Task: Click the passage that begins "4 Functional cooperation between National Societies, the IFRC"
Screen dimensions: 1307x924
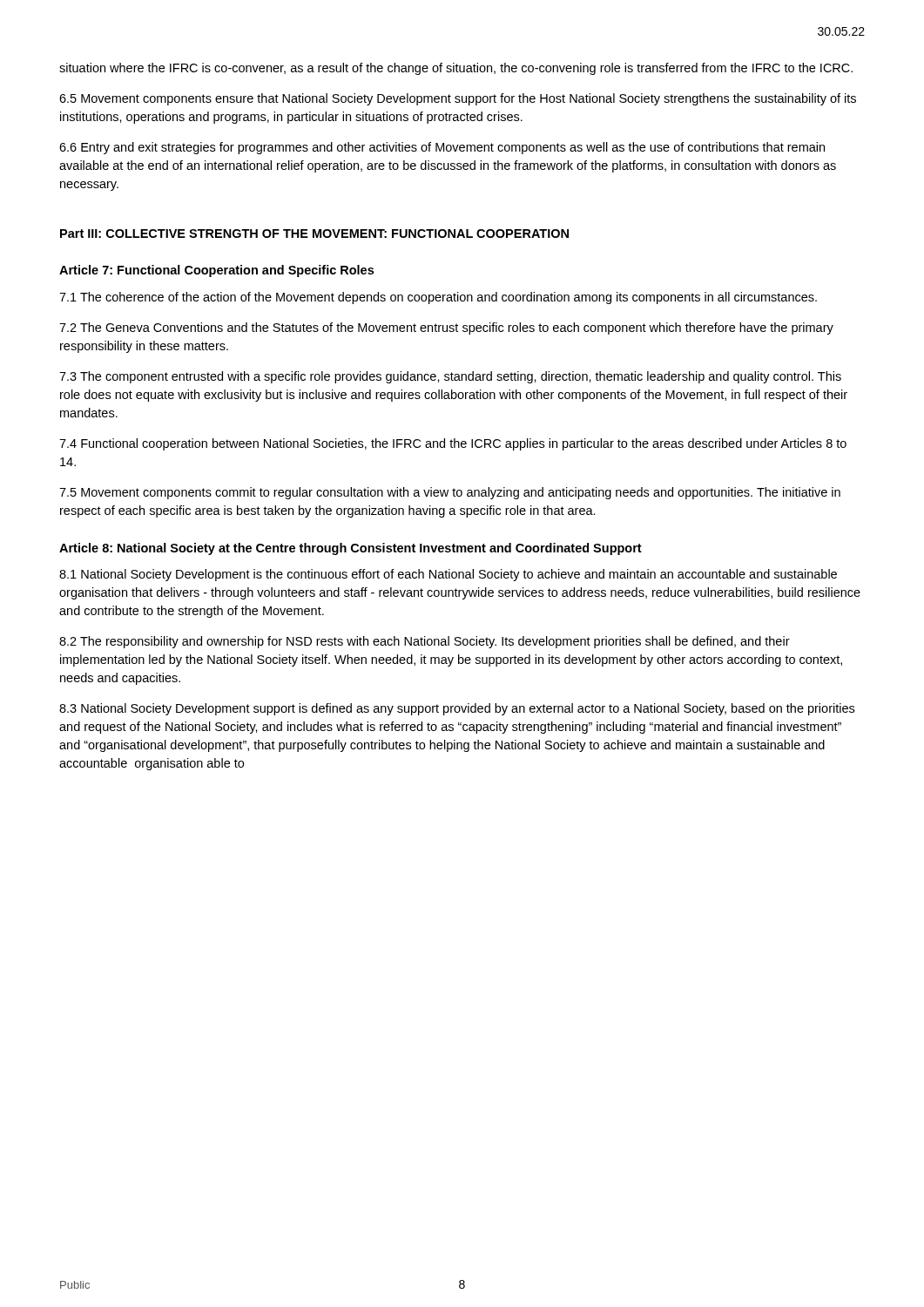Action: [x=453, y=452]
